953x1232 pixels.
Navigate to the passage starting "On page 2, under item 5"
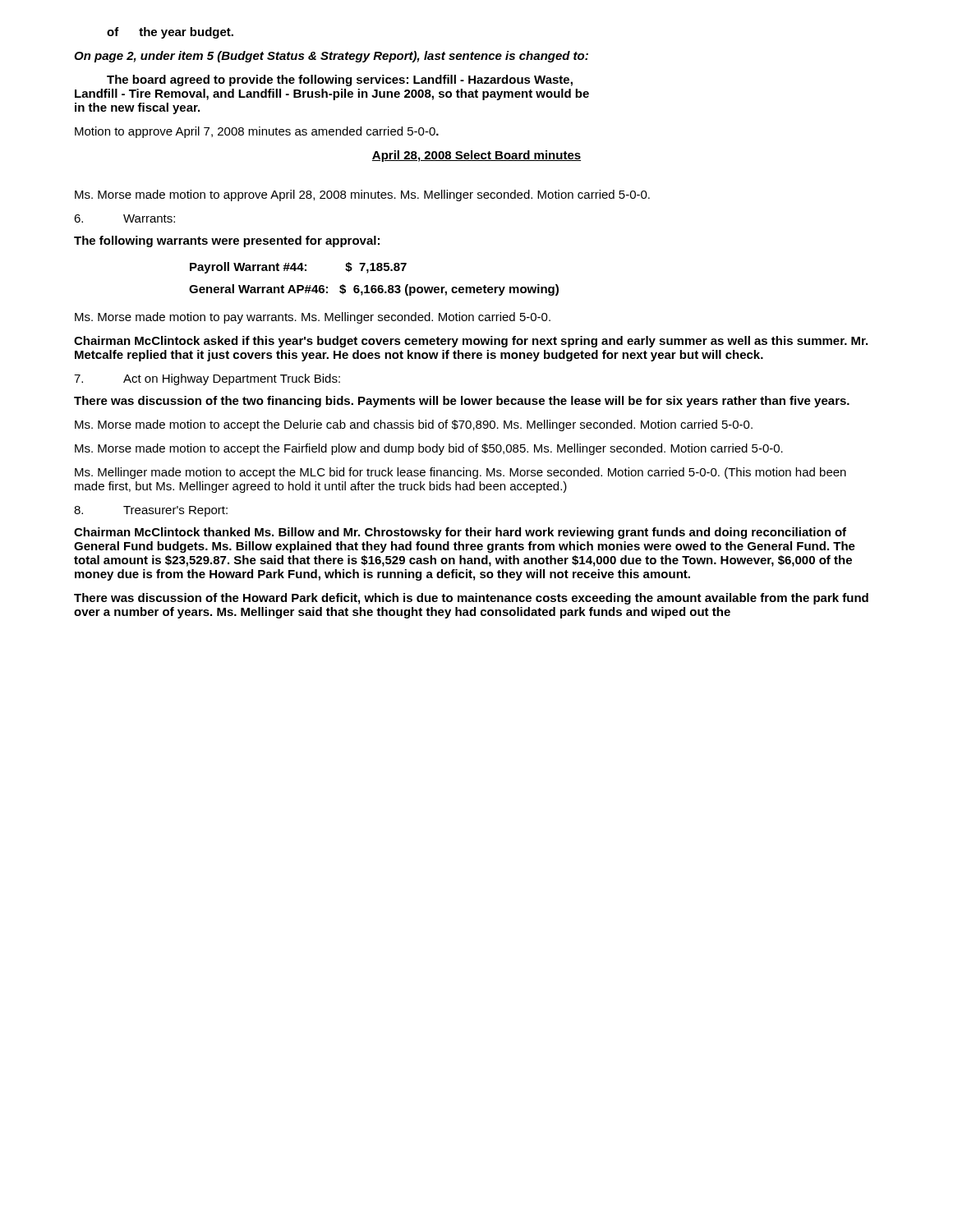(331, 55)
